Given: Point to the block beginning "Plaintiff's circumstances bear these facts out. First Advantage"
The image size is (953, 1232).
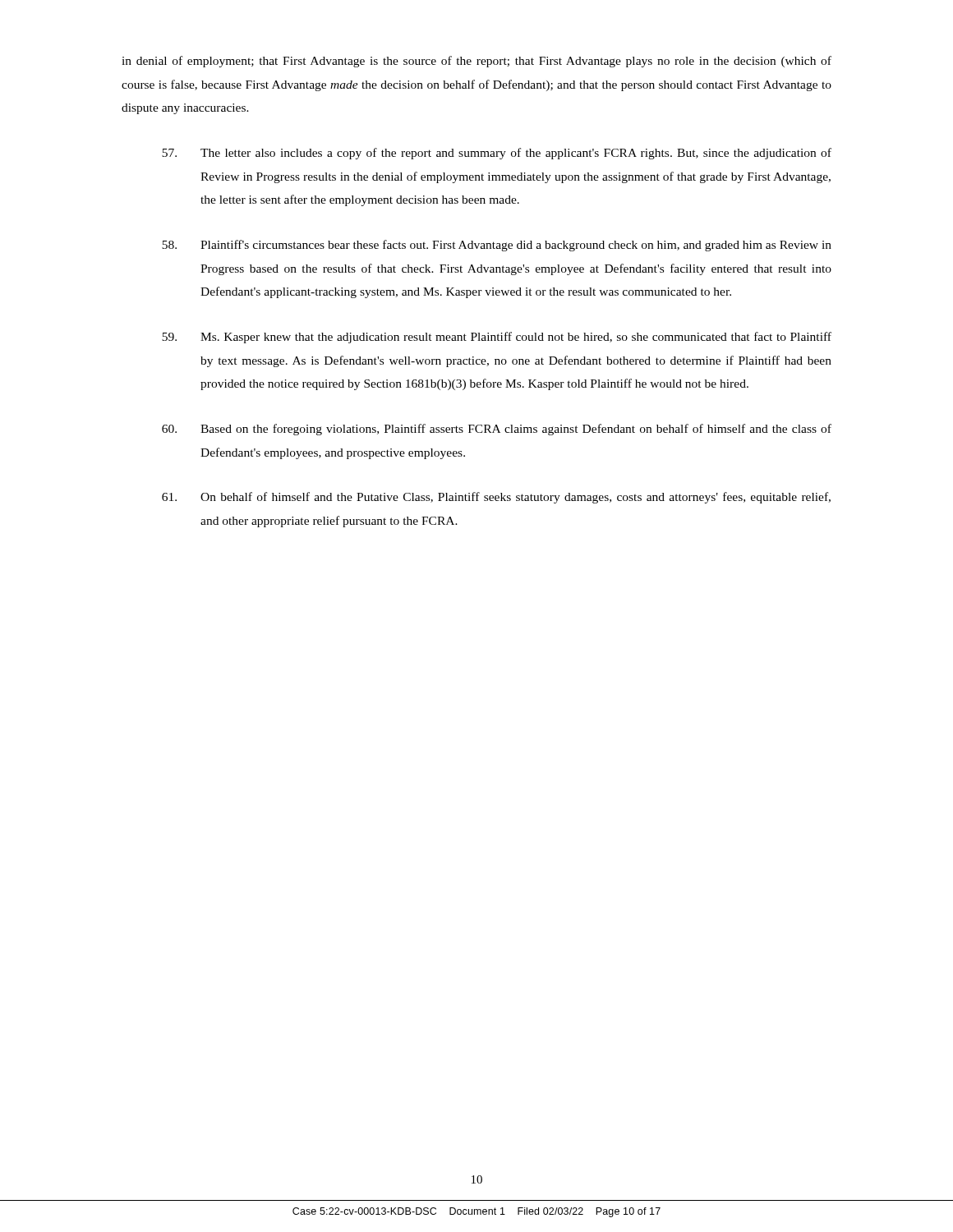Looking at the screenshot, I should [x=476, y=269].
